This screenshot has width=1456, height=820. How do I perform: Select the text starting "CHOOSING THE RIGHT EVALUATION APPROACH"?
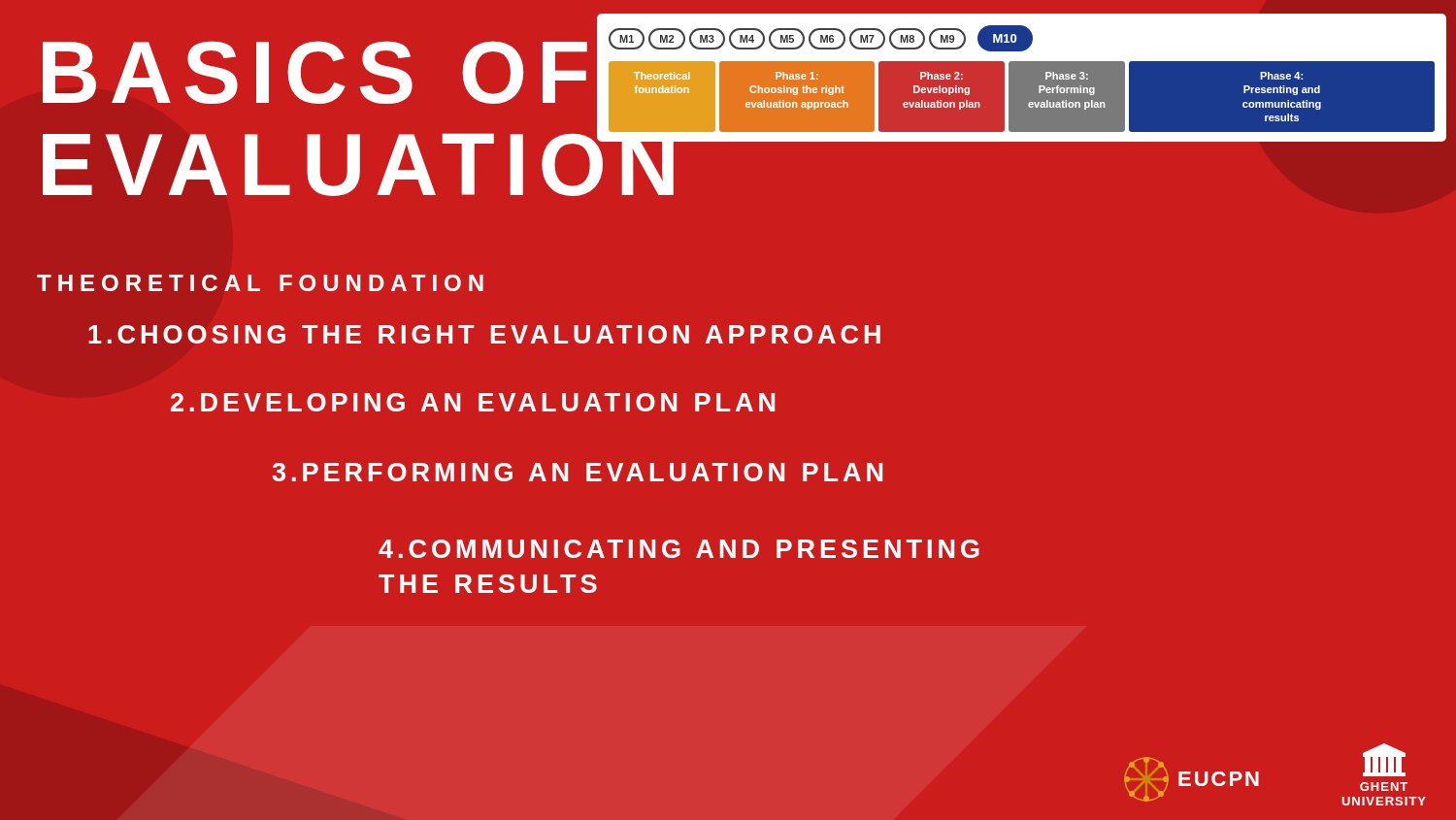(x=487, y=335)
